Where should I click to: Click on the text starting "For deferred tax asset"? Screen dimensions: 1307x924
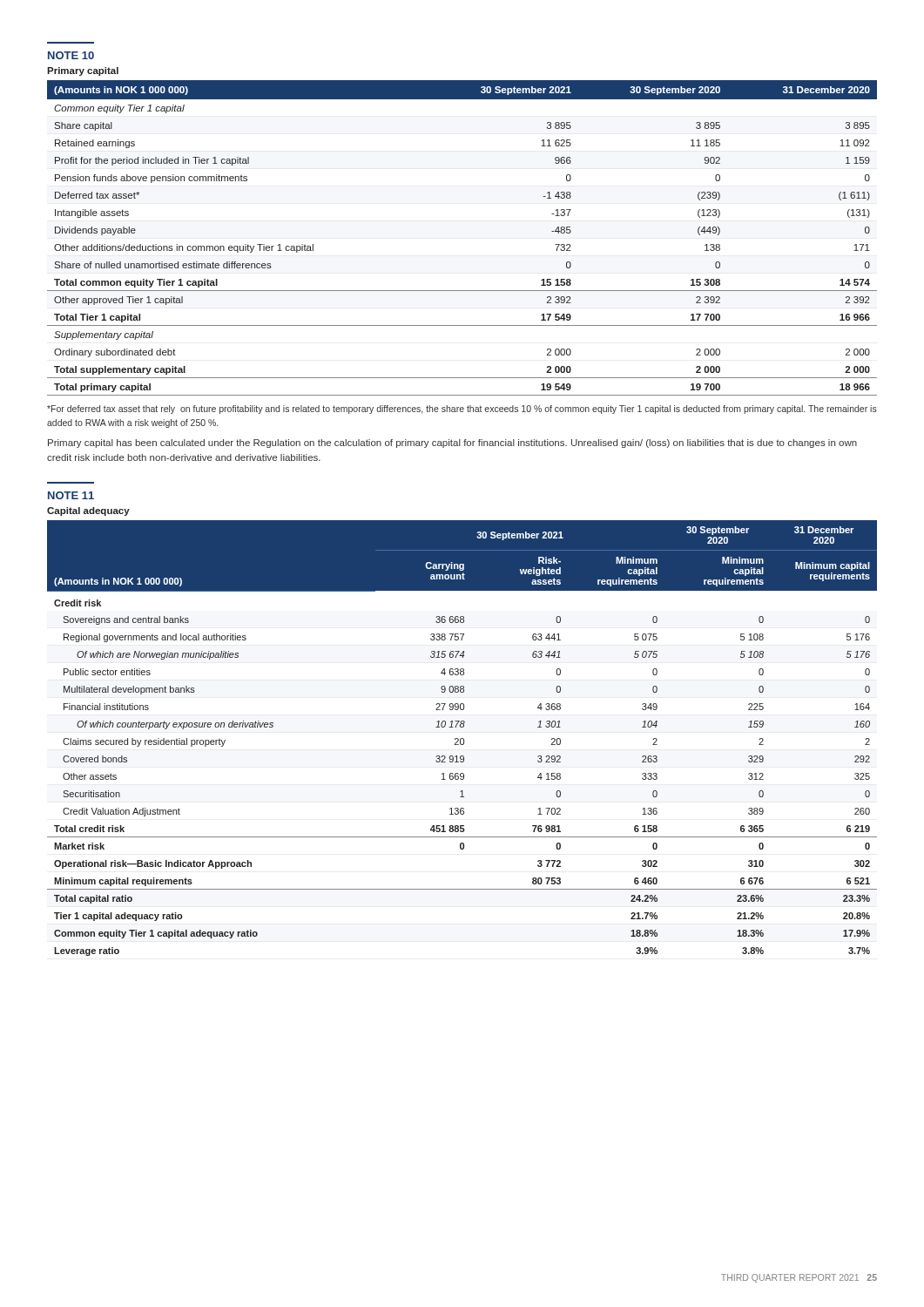point(462,416)
